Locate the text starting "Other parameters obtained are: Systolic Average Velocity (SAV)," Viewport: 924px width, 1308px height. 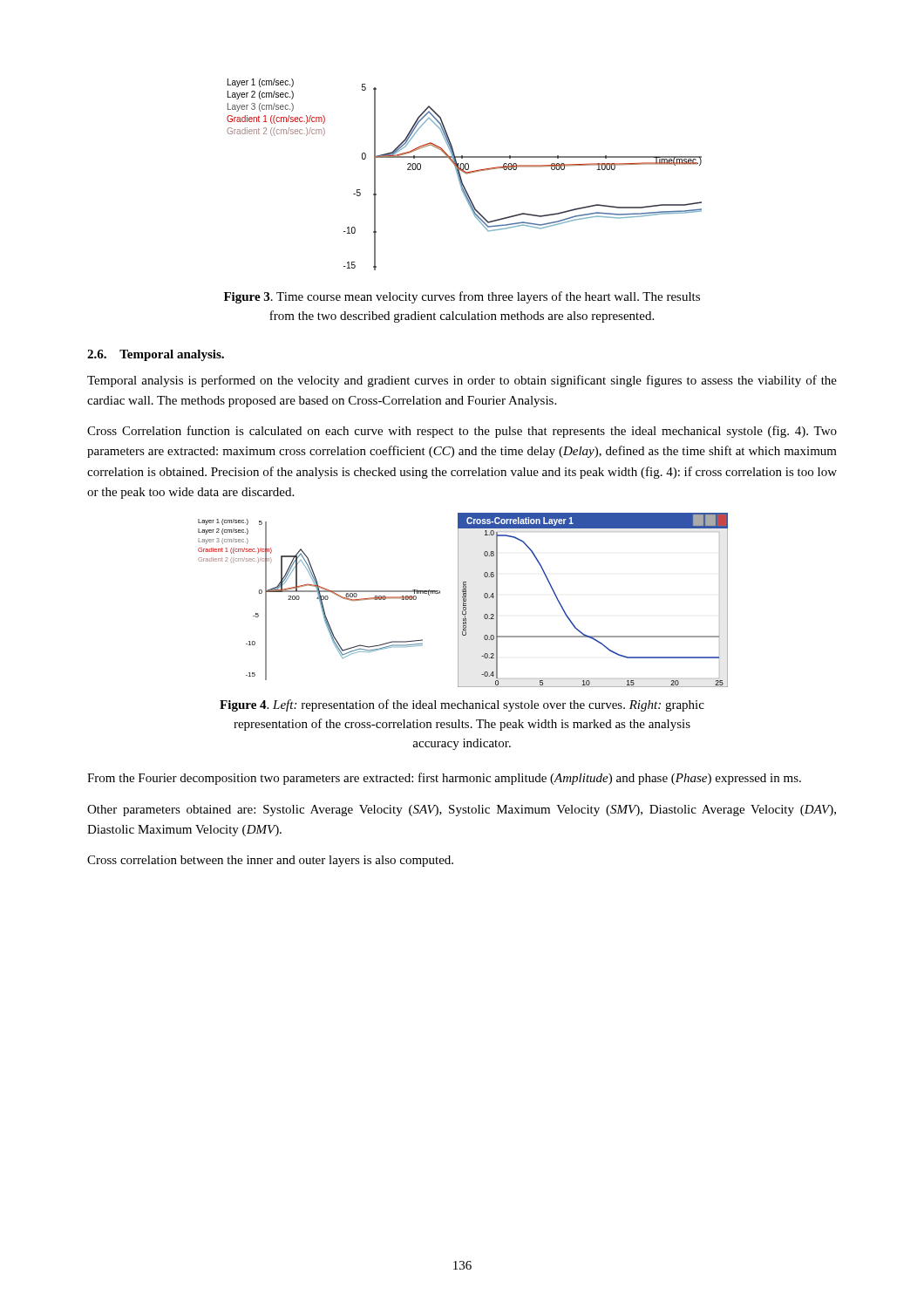point(462,819)
